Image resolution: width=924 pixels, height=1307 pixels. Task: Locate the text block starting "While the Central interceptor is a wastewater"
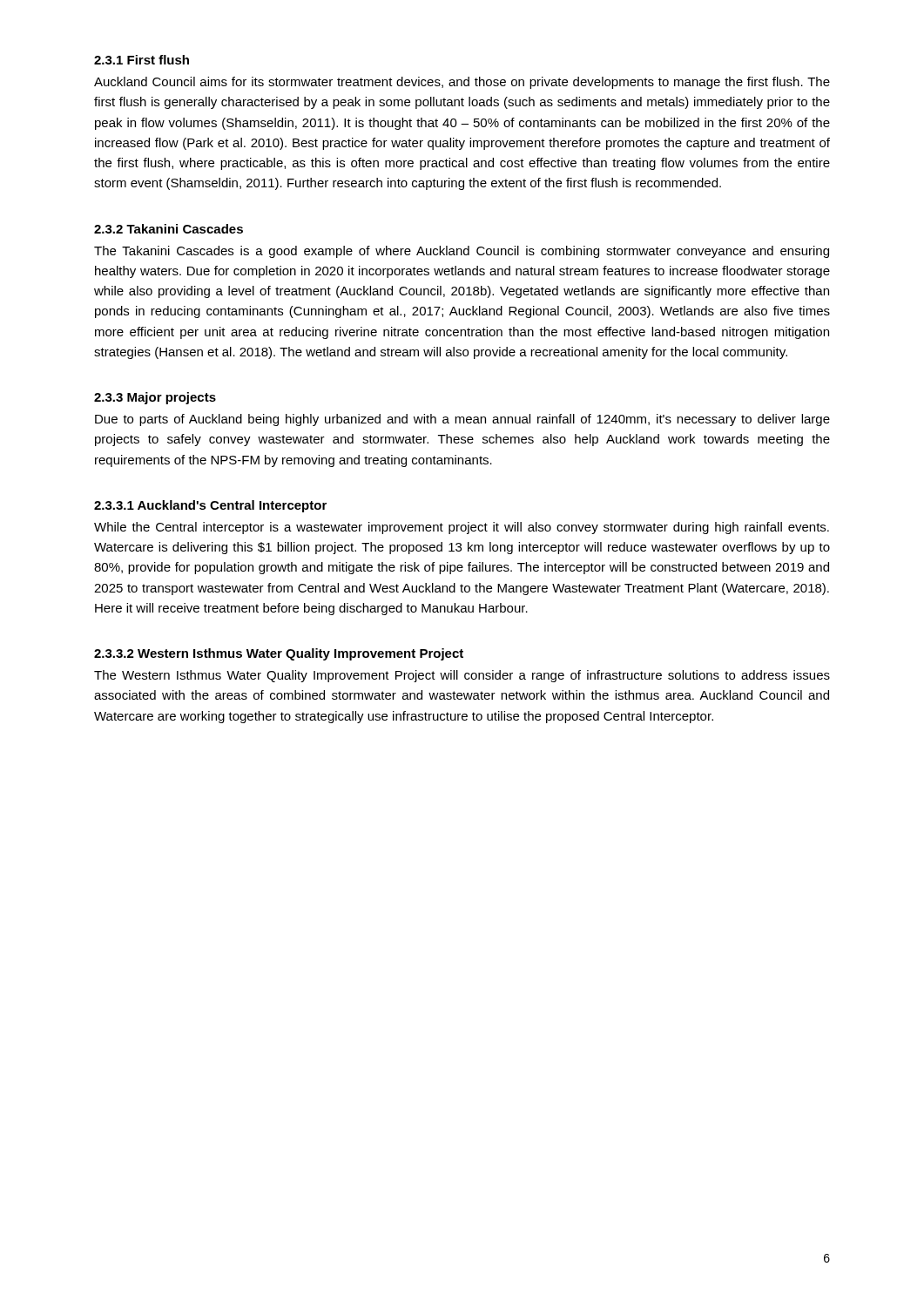(x=462, y=567)
